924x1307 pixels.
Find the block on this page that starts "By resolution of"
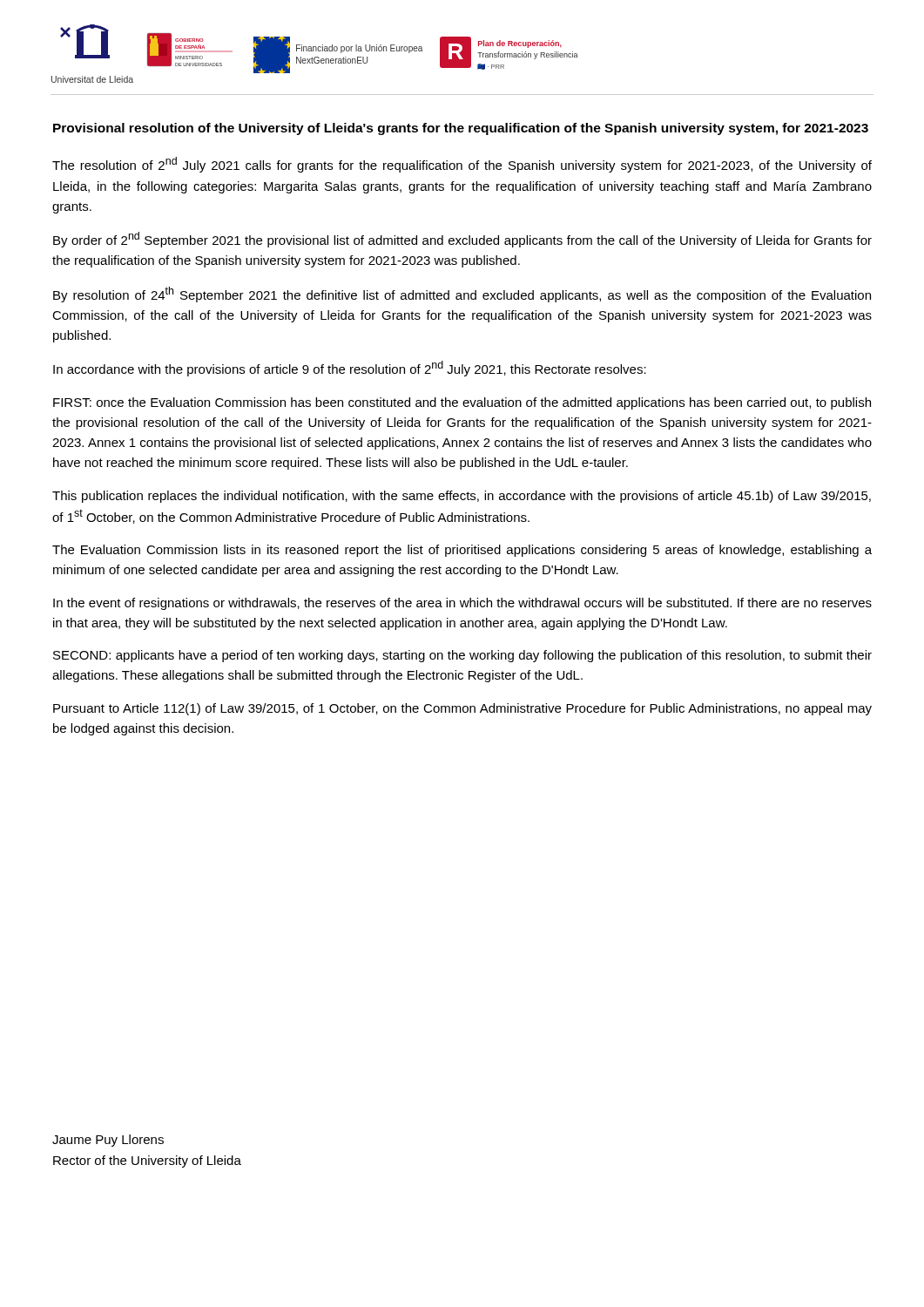tap(462, 313)
